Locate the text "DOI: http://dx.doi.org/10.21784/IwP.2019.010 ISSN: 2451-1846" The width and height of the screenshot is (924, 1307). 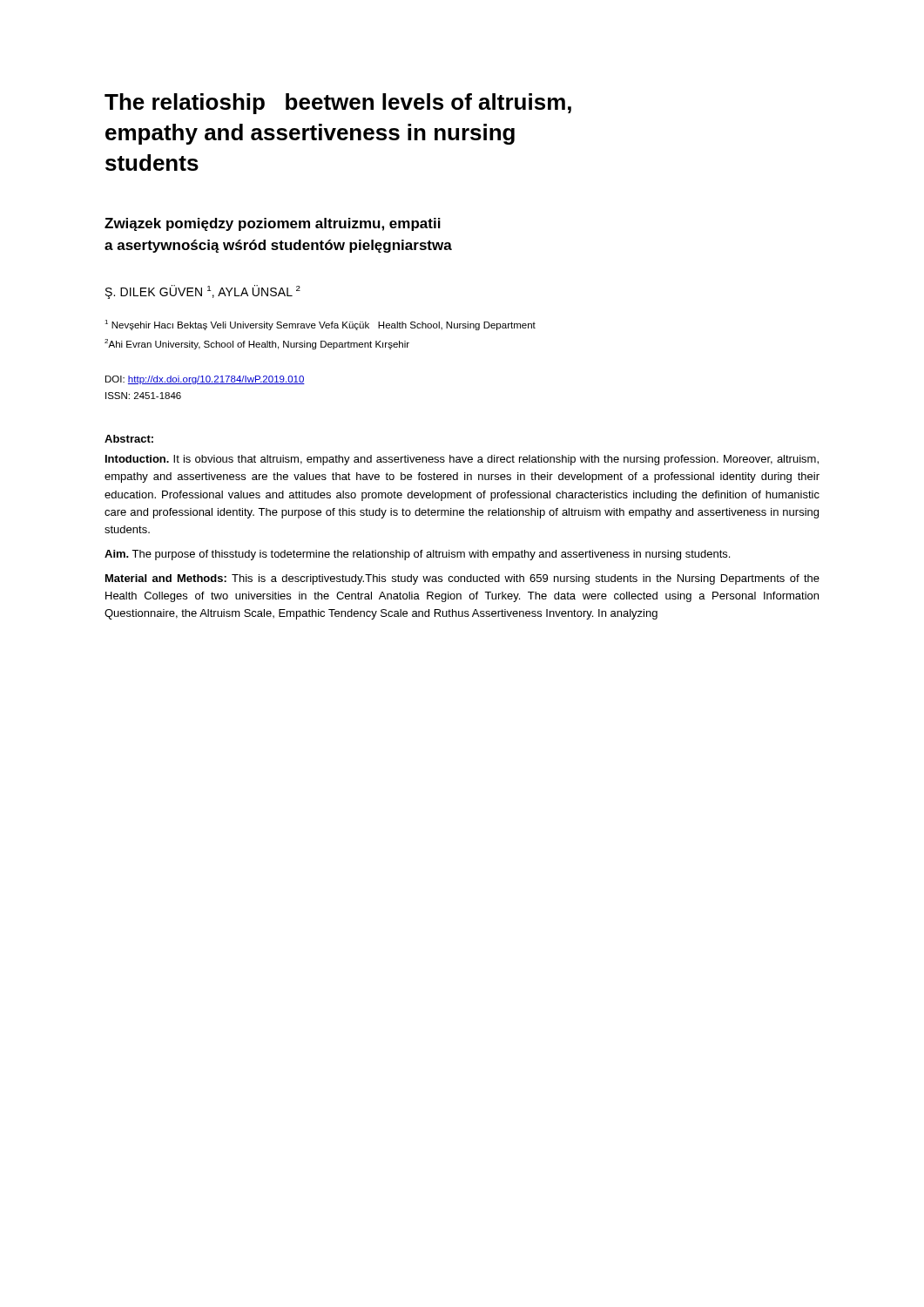pos(204,388)
